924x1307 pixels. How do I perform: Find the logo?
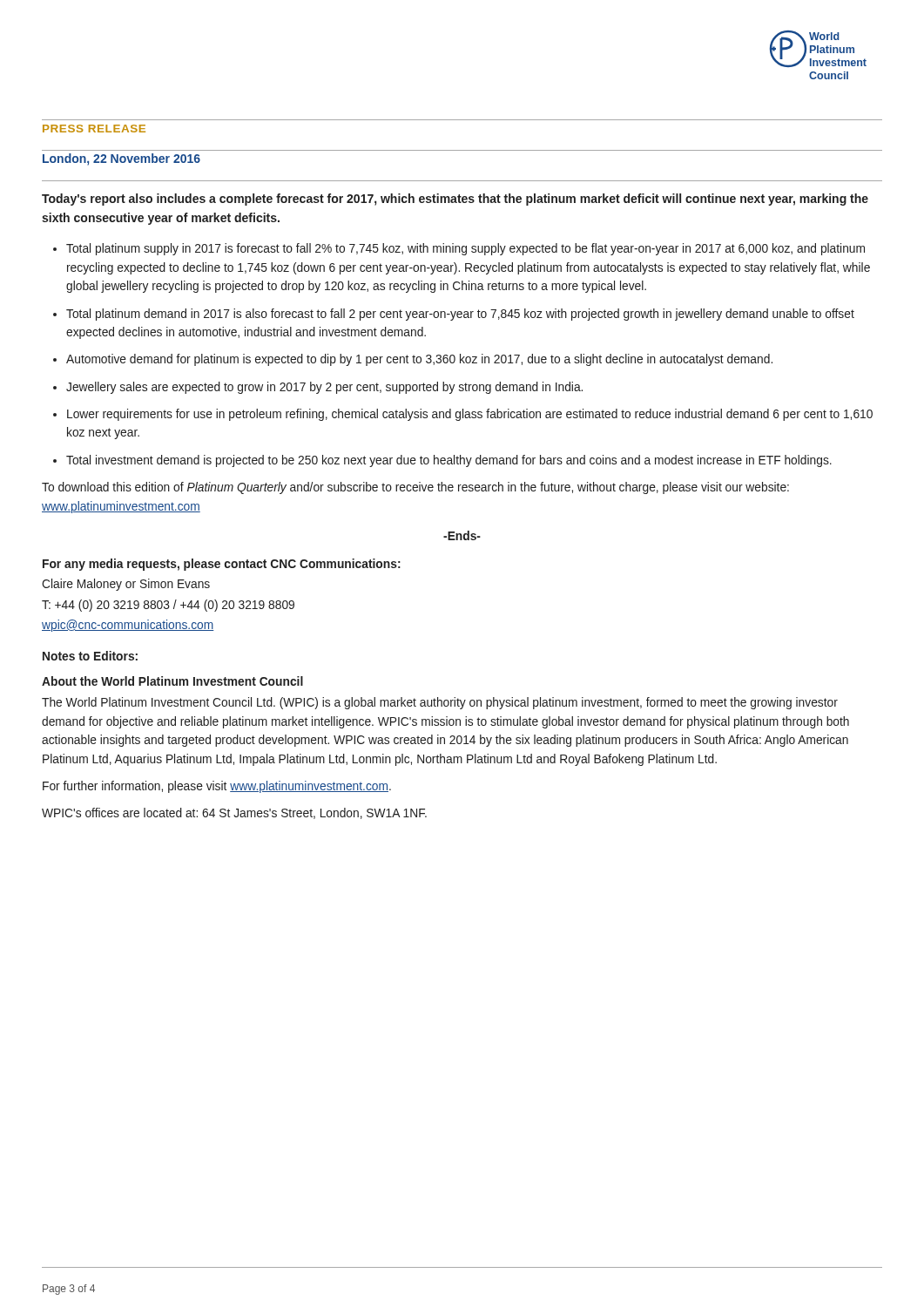pos(821,64)
